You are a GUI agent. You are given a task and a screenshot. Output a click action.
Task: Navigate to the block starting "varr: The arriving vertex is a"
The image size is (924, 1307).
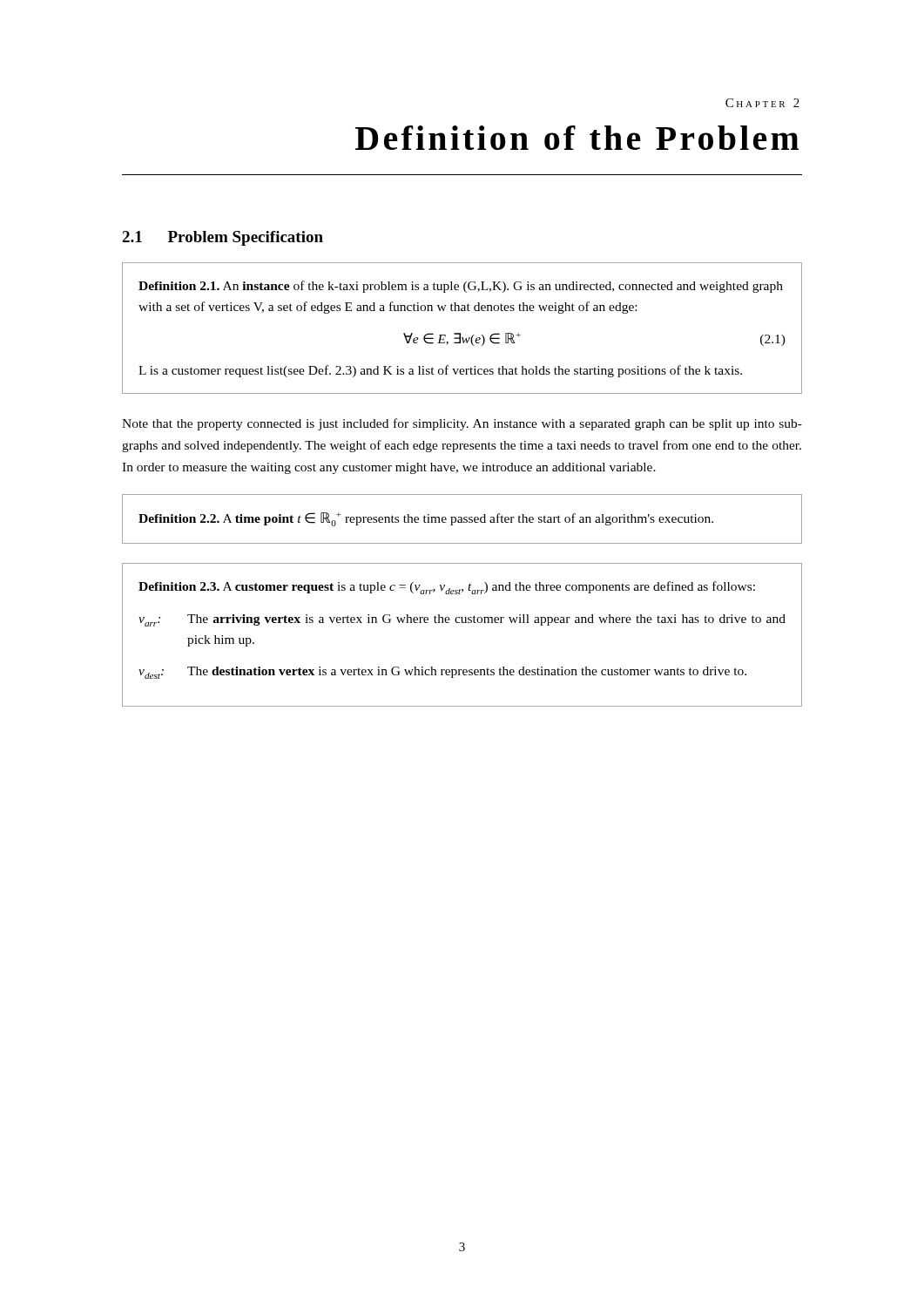click(462, 629)
